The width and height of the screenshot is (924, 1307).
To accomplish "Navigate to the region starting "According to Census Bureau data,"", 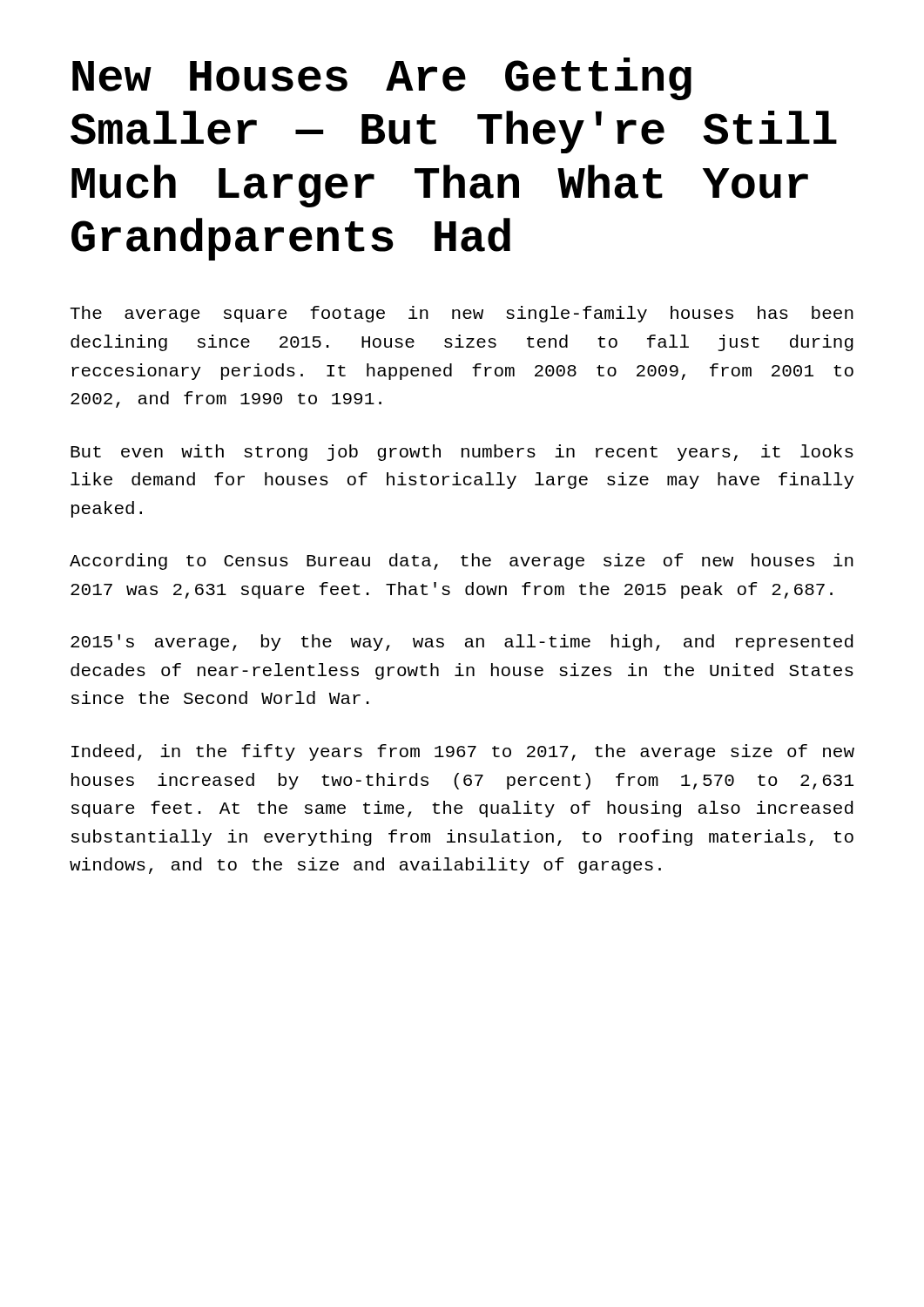I will pyautogui.click(x=462, y=576).
